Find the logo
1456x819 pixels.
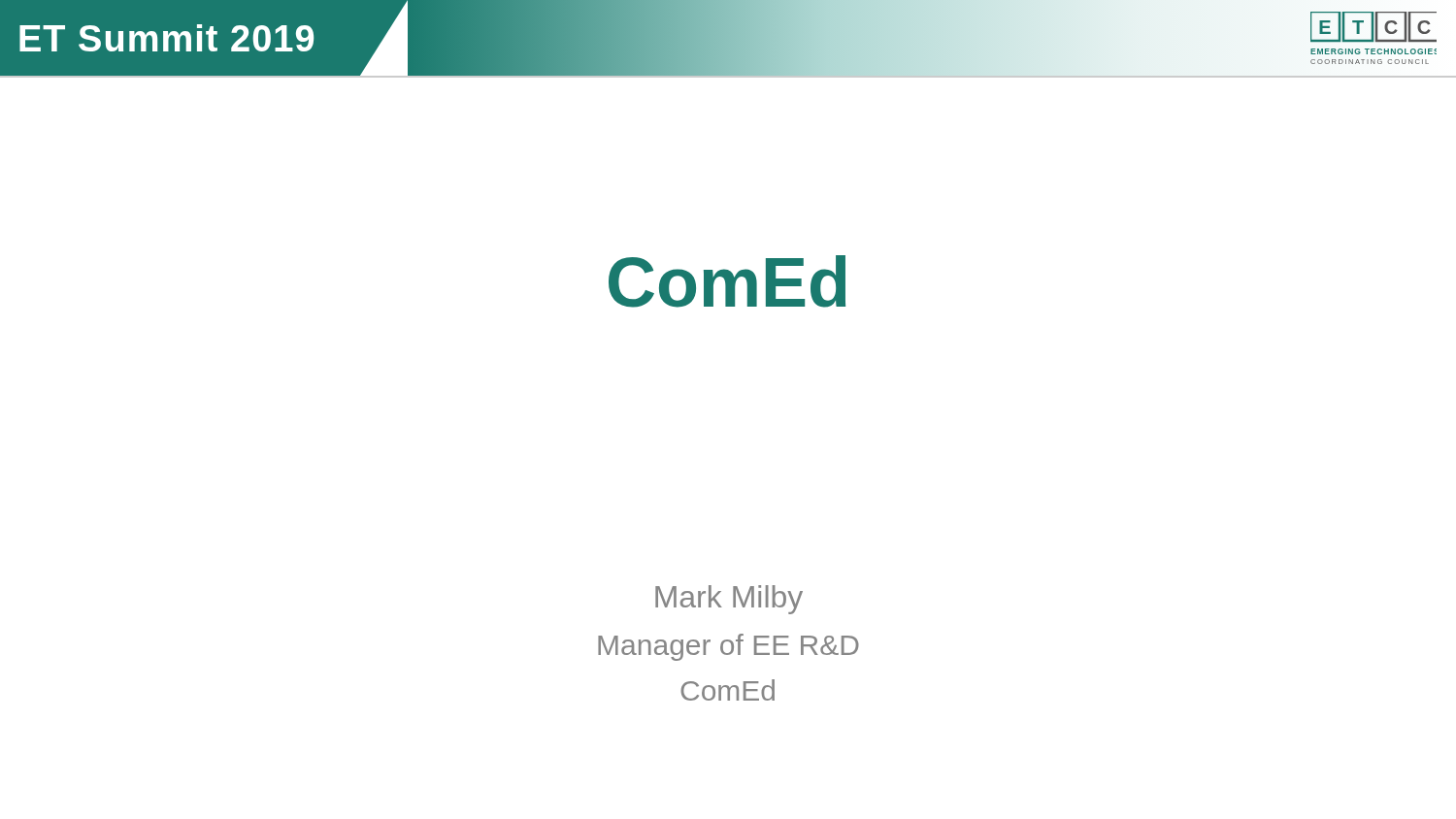(x=1374, y=39)
